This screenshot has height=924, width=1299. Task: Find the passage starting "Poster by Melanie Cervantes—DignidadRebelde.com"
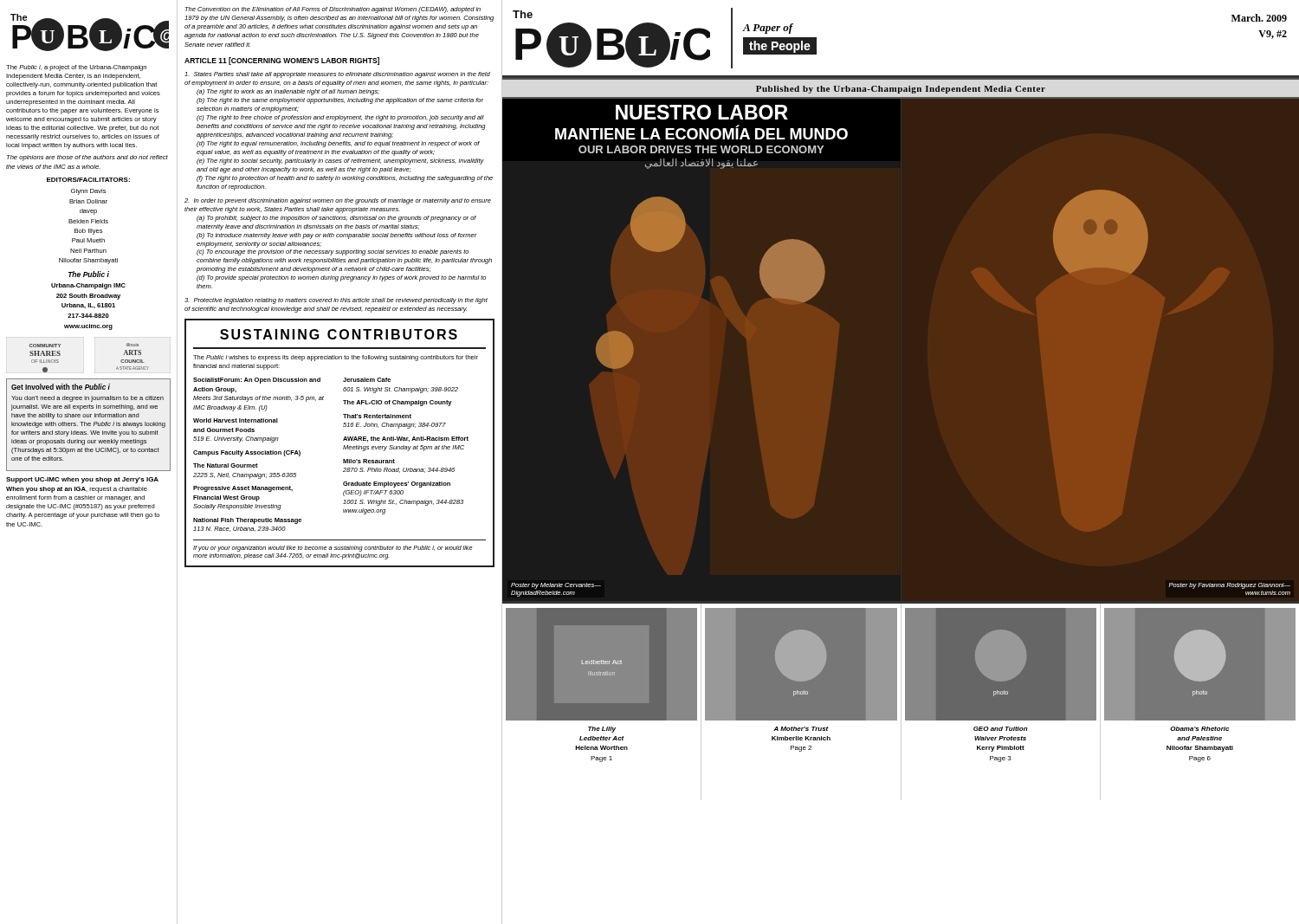(x=556, y=589)
